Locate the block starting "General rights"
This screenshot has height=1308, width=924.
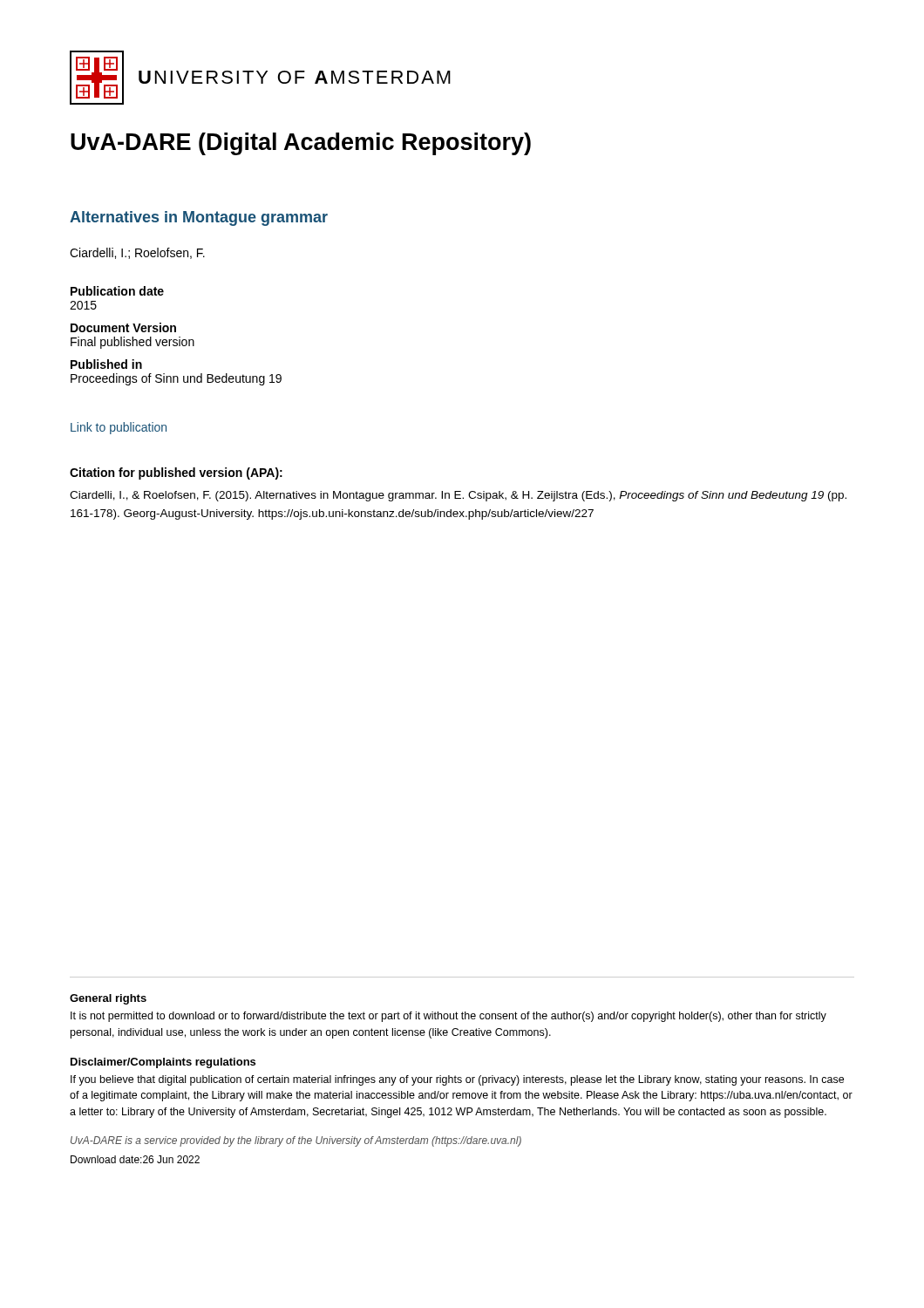click(108, 998)
